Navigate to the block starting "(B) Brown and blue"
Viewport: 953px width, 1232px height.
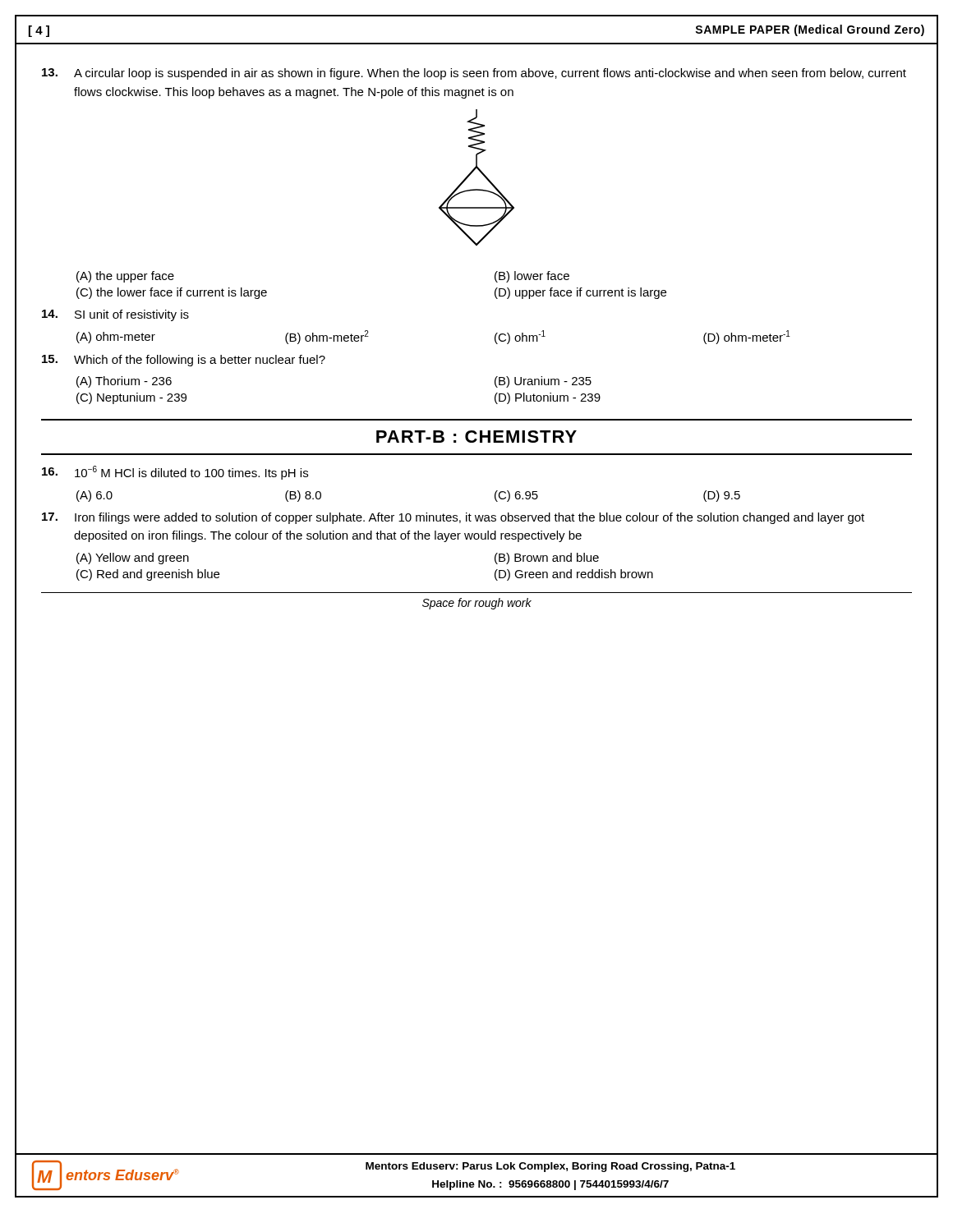tap(546, 557)
